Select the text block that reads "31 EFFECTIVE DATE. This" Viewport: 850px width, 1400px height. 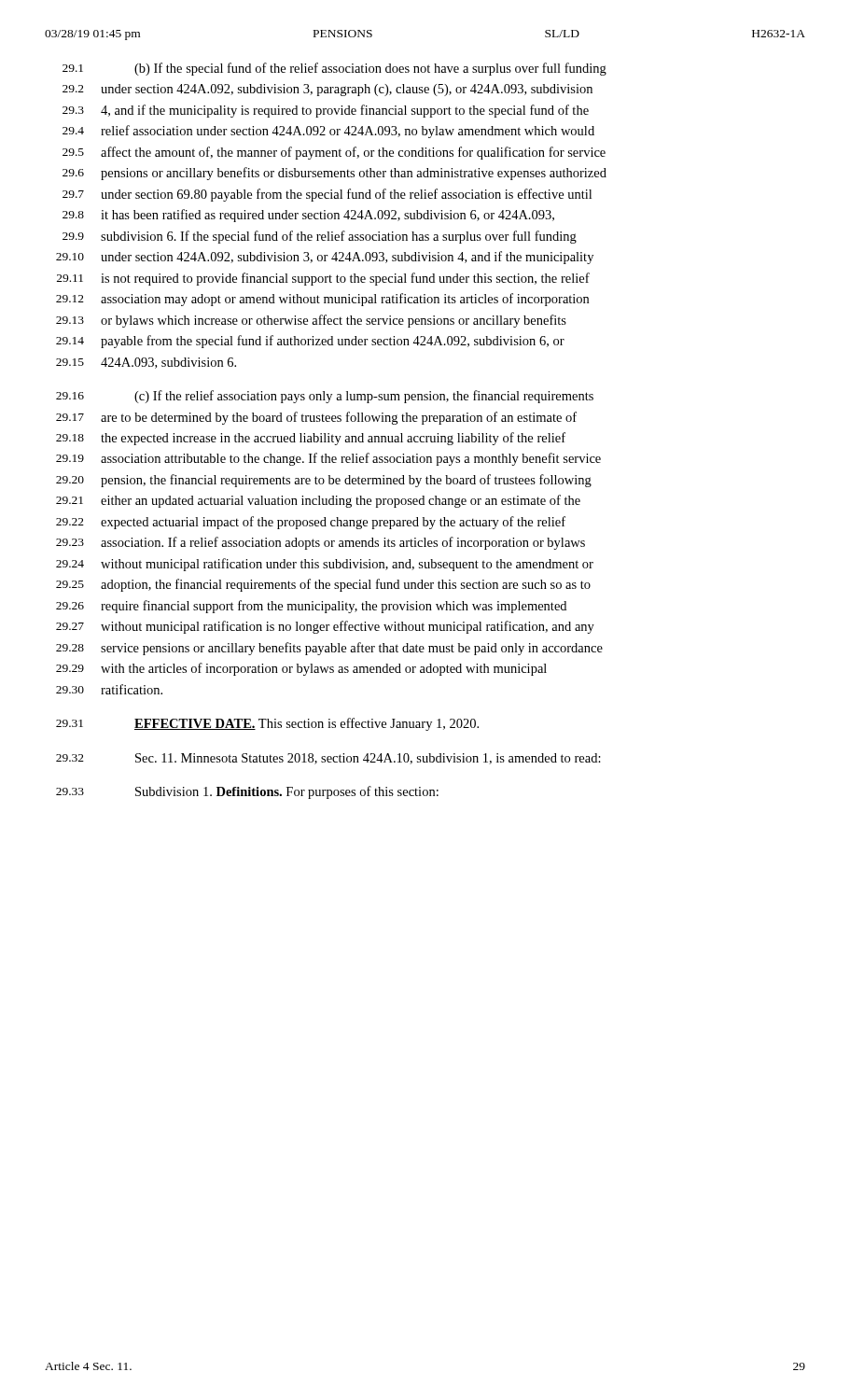(425, 724)
